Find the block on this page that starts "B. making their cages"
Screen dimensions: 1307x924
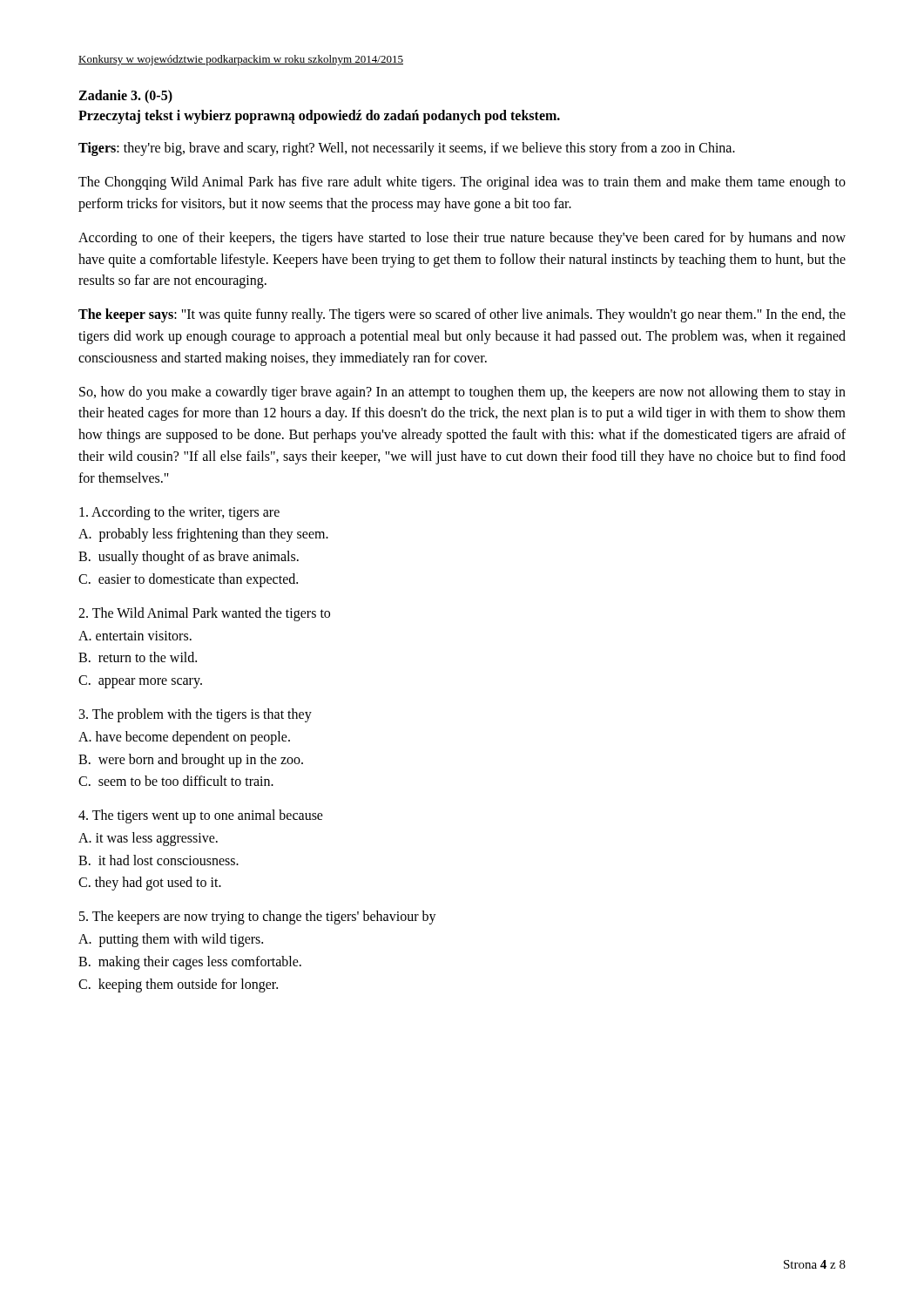tap(190, 961)
